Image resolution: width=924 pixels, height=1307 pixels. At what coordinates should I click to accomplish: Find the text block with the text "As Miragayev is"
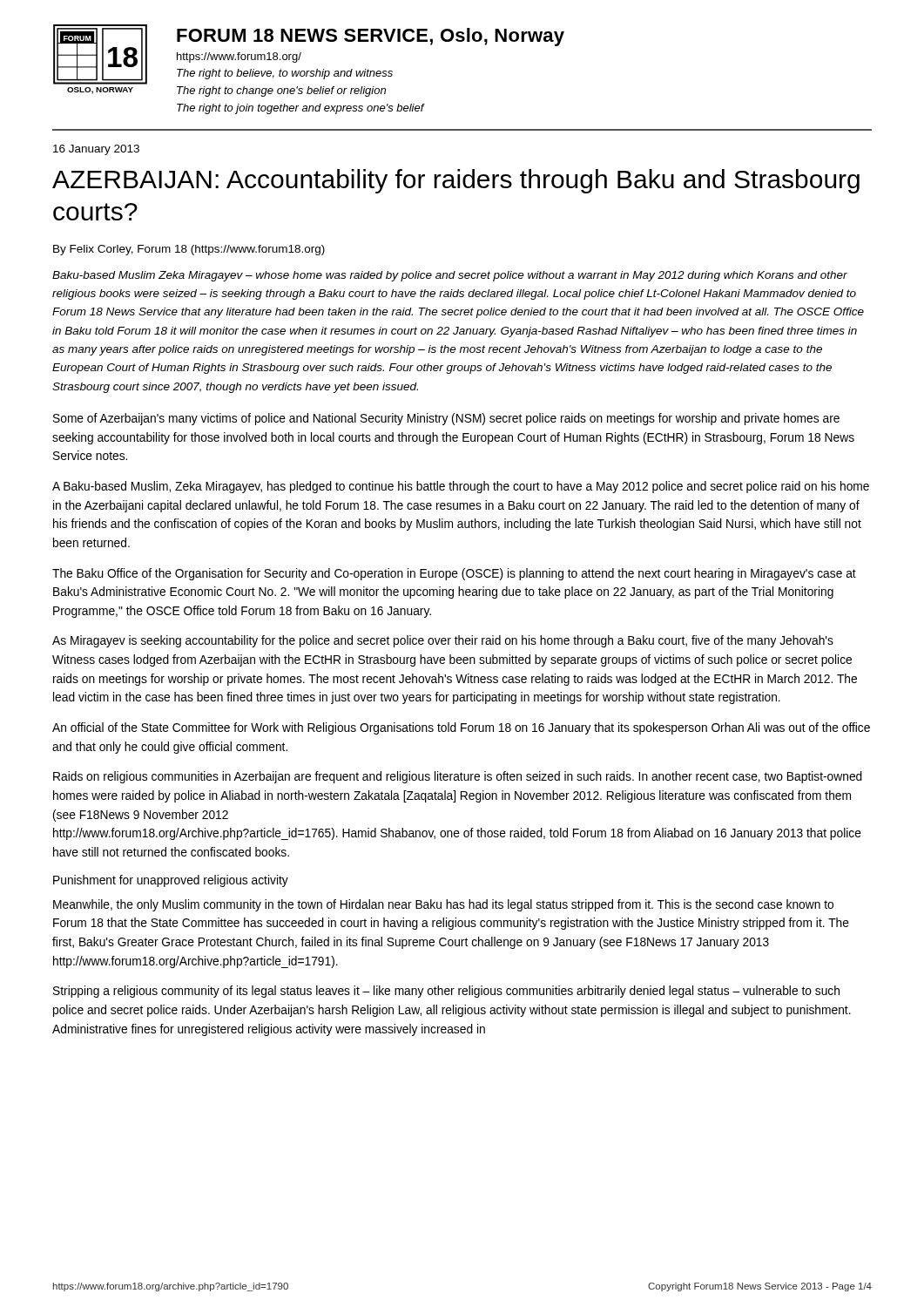455,670
